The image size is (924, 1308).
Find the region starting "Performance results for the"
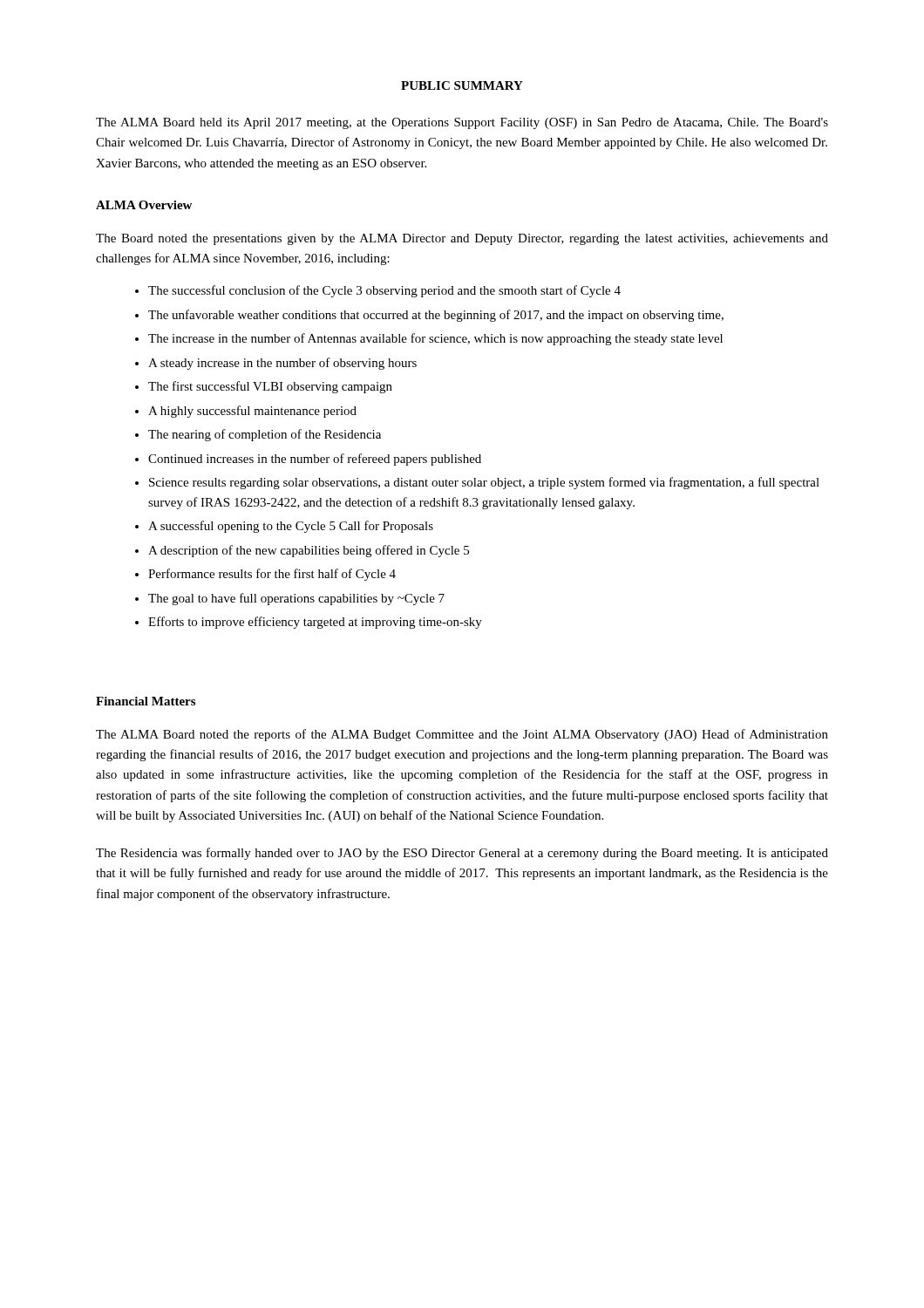tap(272, 574)
